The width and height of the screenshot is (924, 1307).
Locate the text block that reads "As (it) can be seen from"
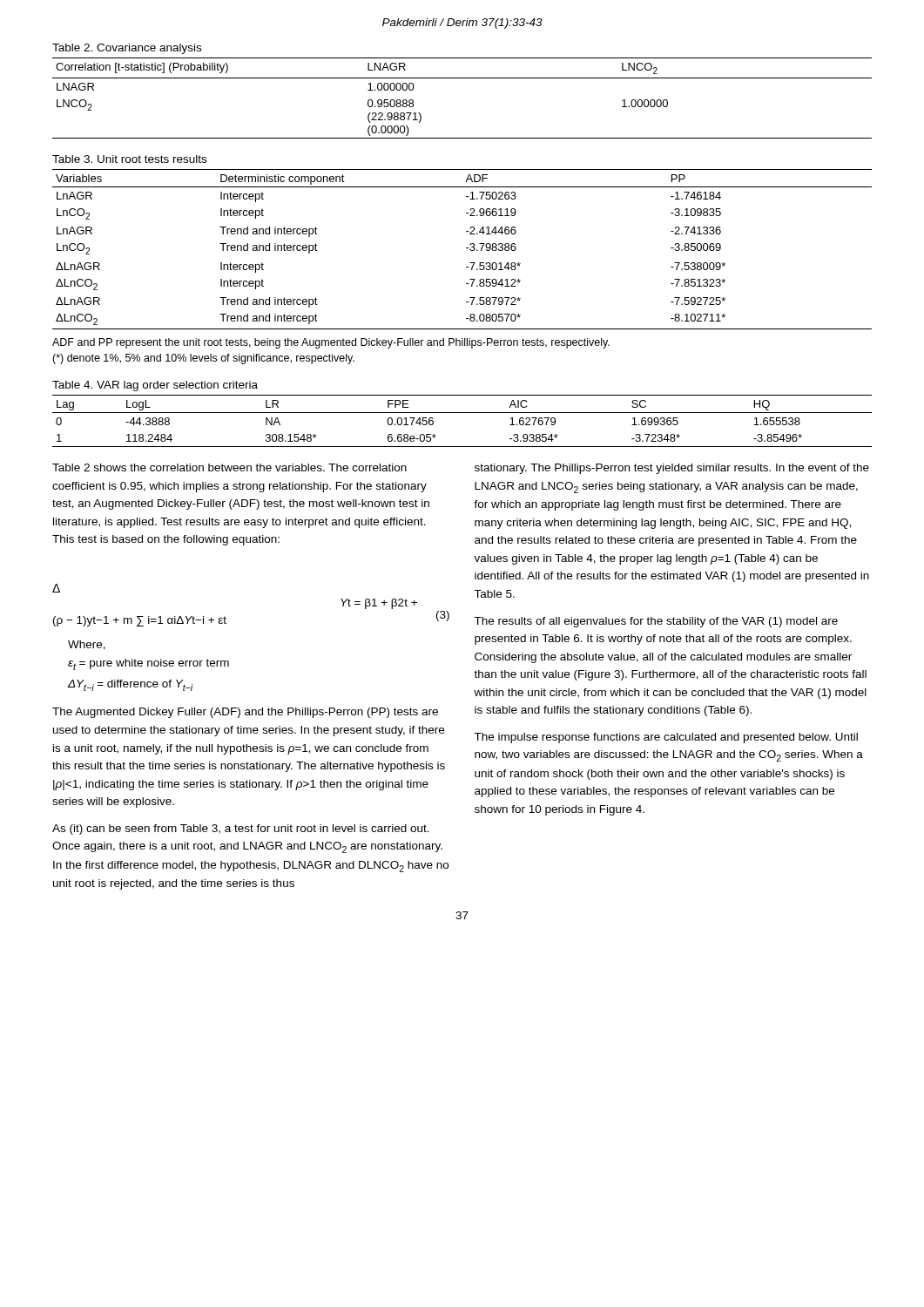(x=251, y=856)
